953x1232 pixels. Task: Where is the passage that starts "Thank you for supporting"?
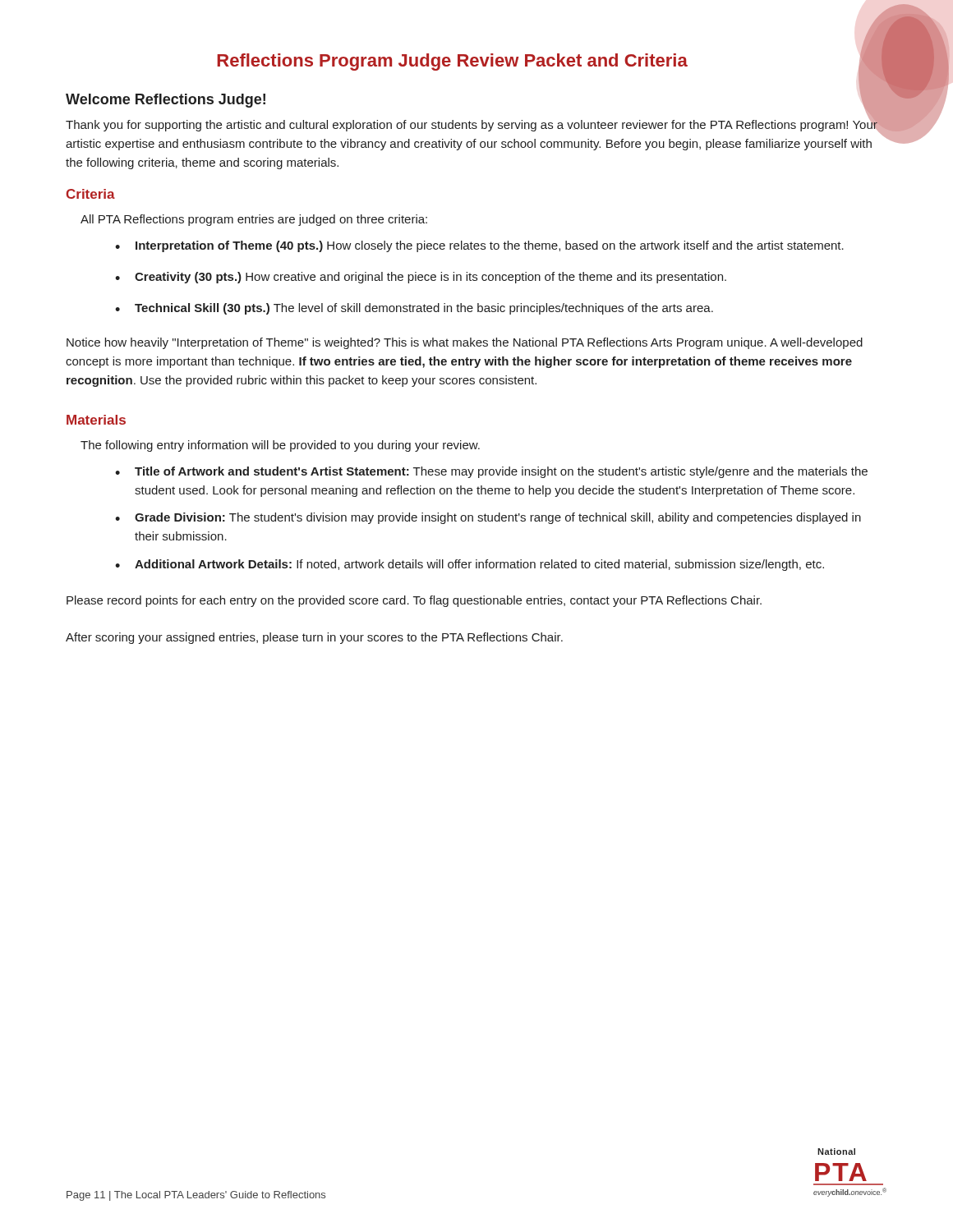point(471,143)
